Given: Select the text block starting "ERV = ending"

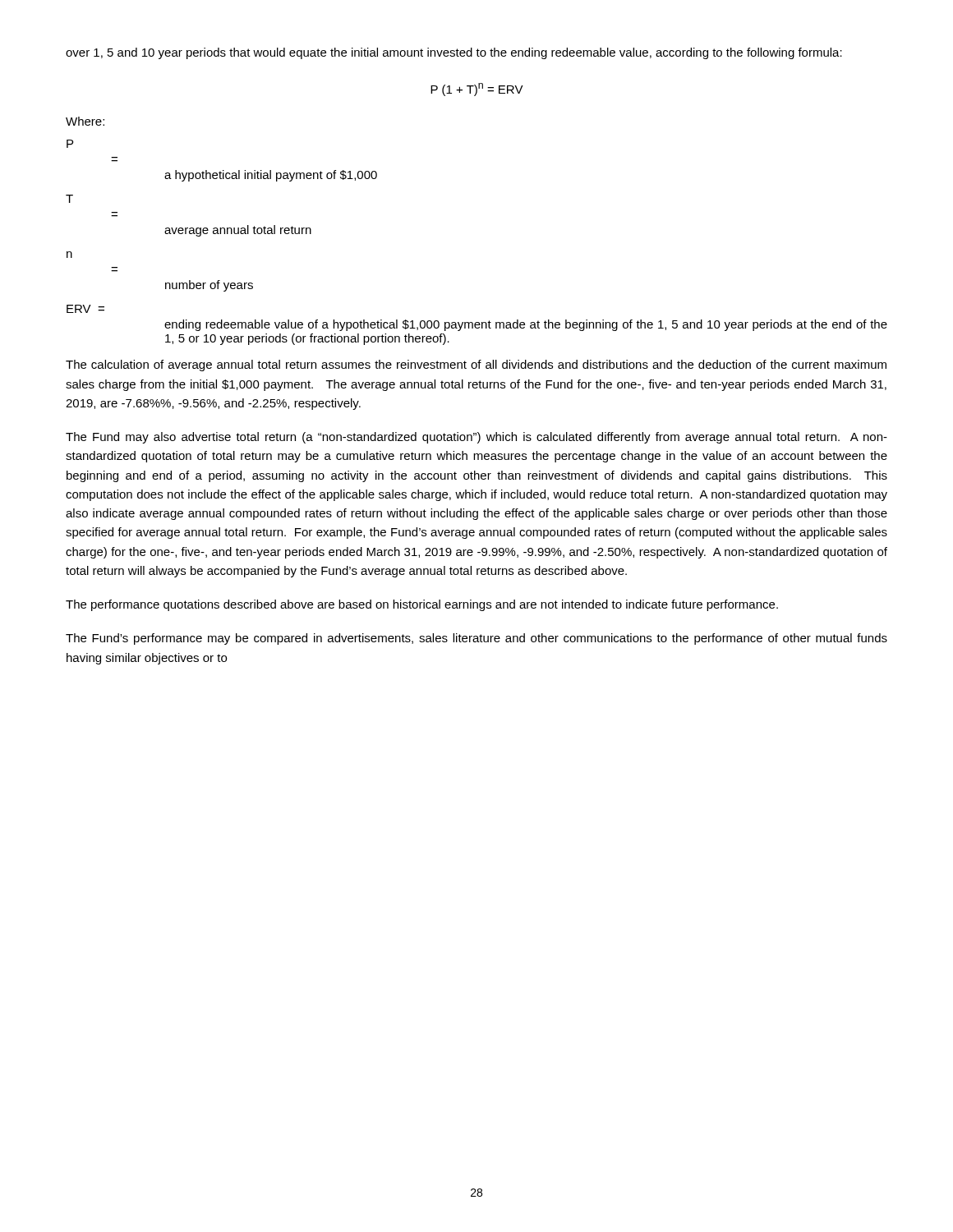Looking at the screenshot, I should coord(476,323).
